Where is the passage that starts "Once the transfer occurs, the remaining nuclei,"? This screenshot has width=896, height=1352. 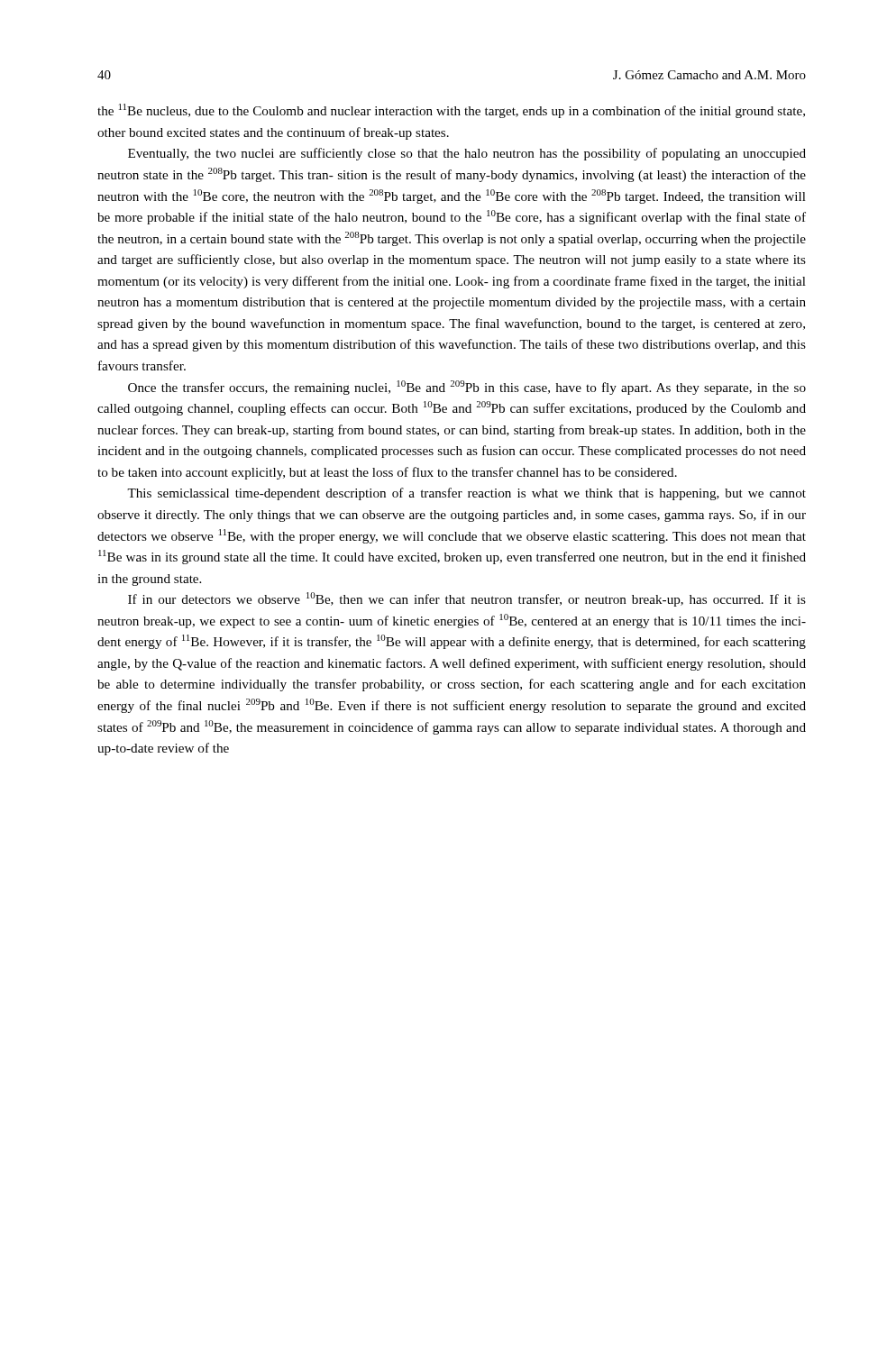pos(452,429)
